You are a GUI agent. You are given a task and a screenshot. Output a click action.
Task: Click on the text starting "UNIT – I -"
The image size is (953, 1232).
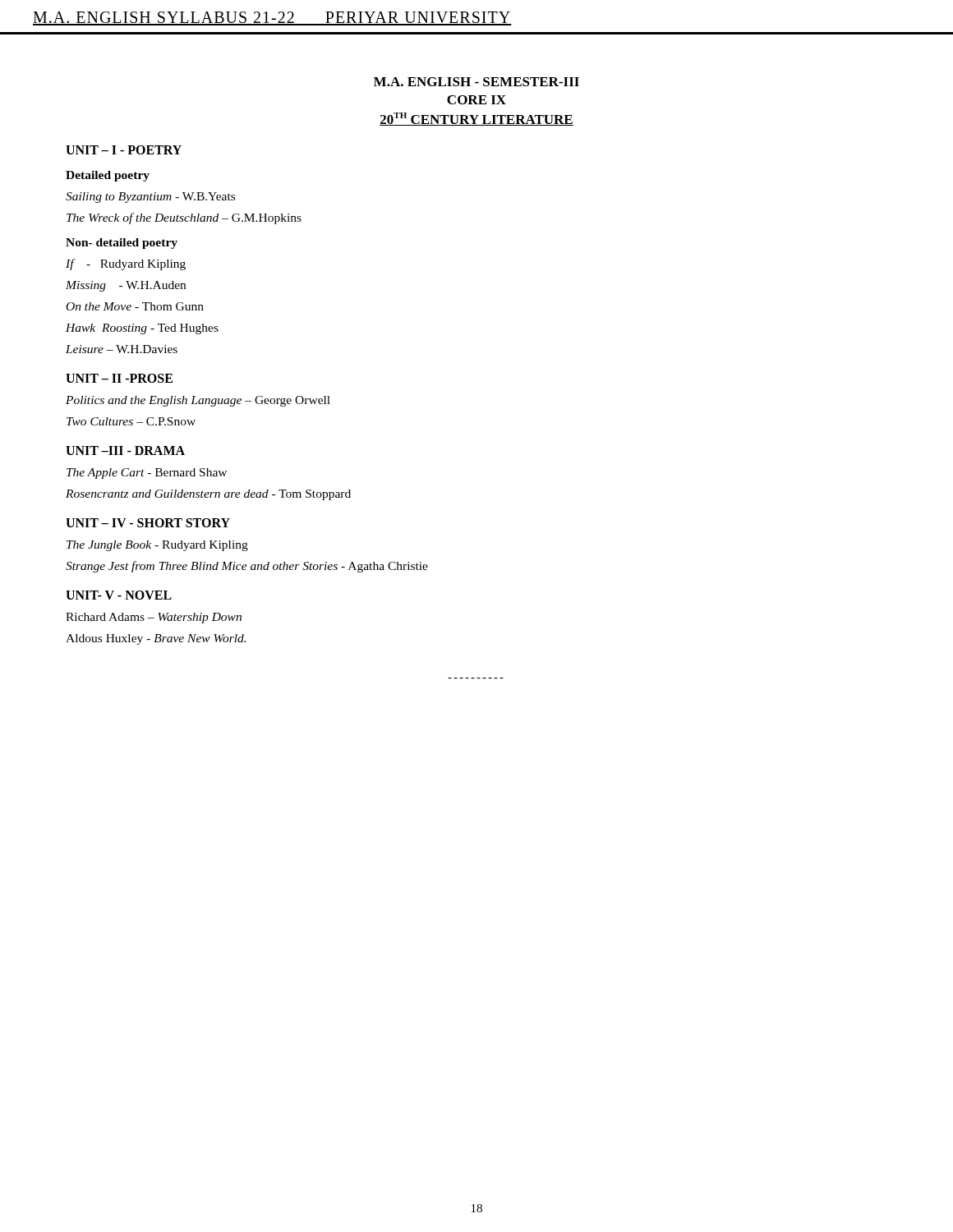click(124, 150)
